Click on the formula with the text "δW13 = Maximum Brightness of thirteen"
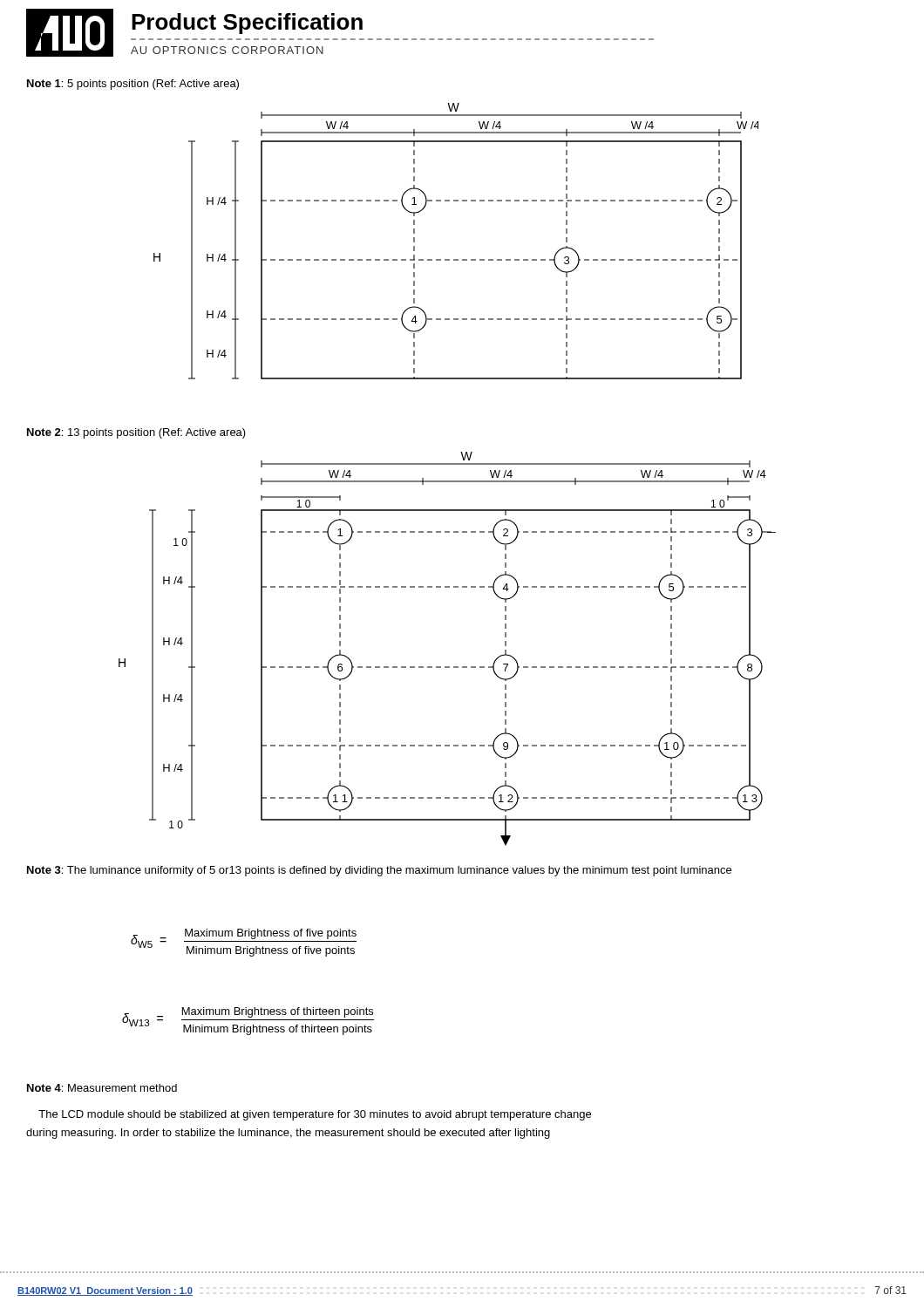924x1308 pixels. point(204,1020)
